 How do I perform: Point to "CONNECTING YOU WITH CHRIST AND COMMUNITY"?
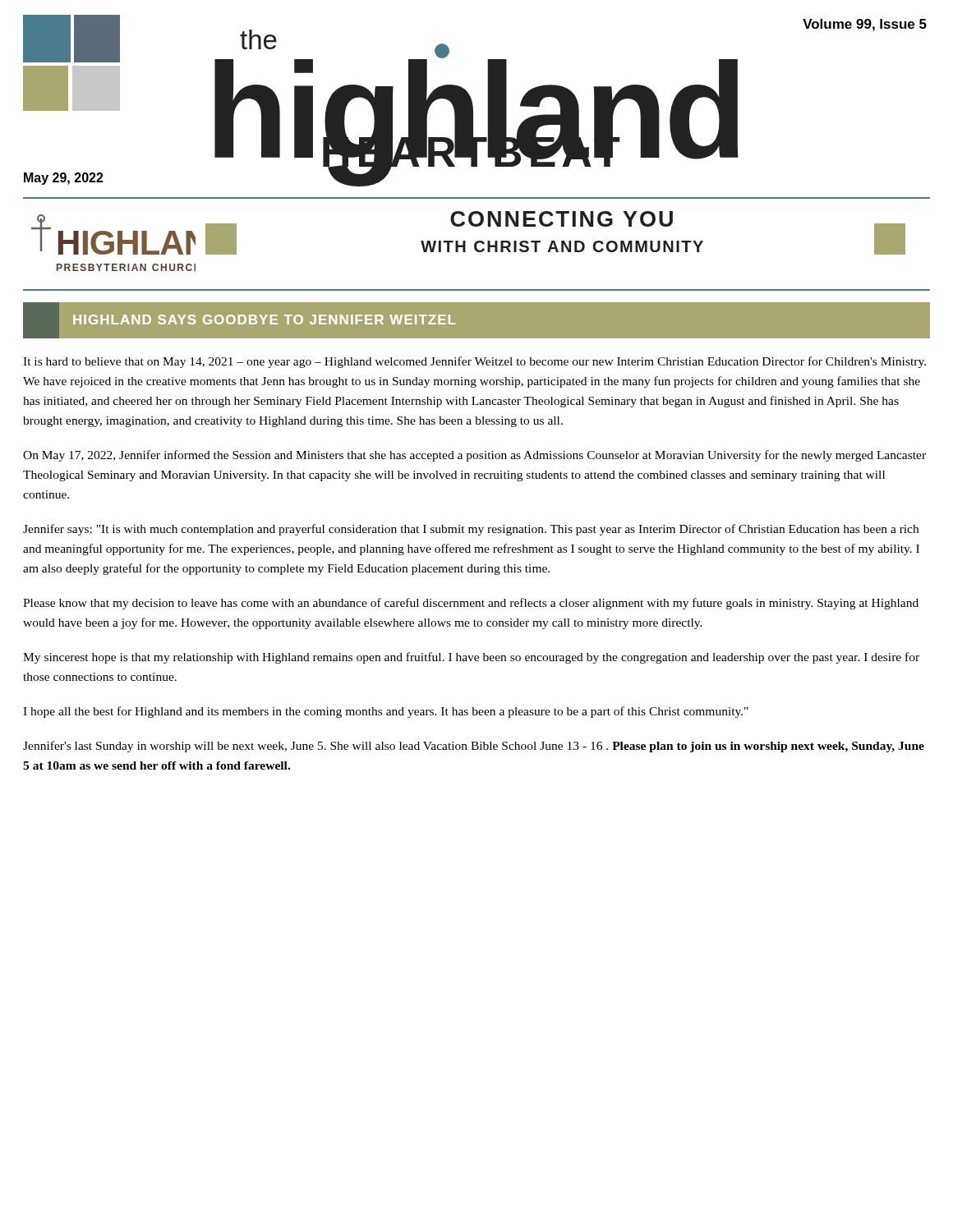(x=563, y=232)
